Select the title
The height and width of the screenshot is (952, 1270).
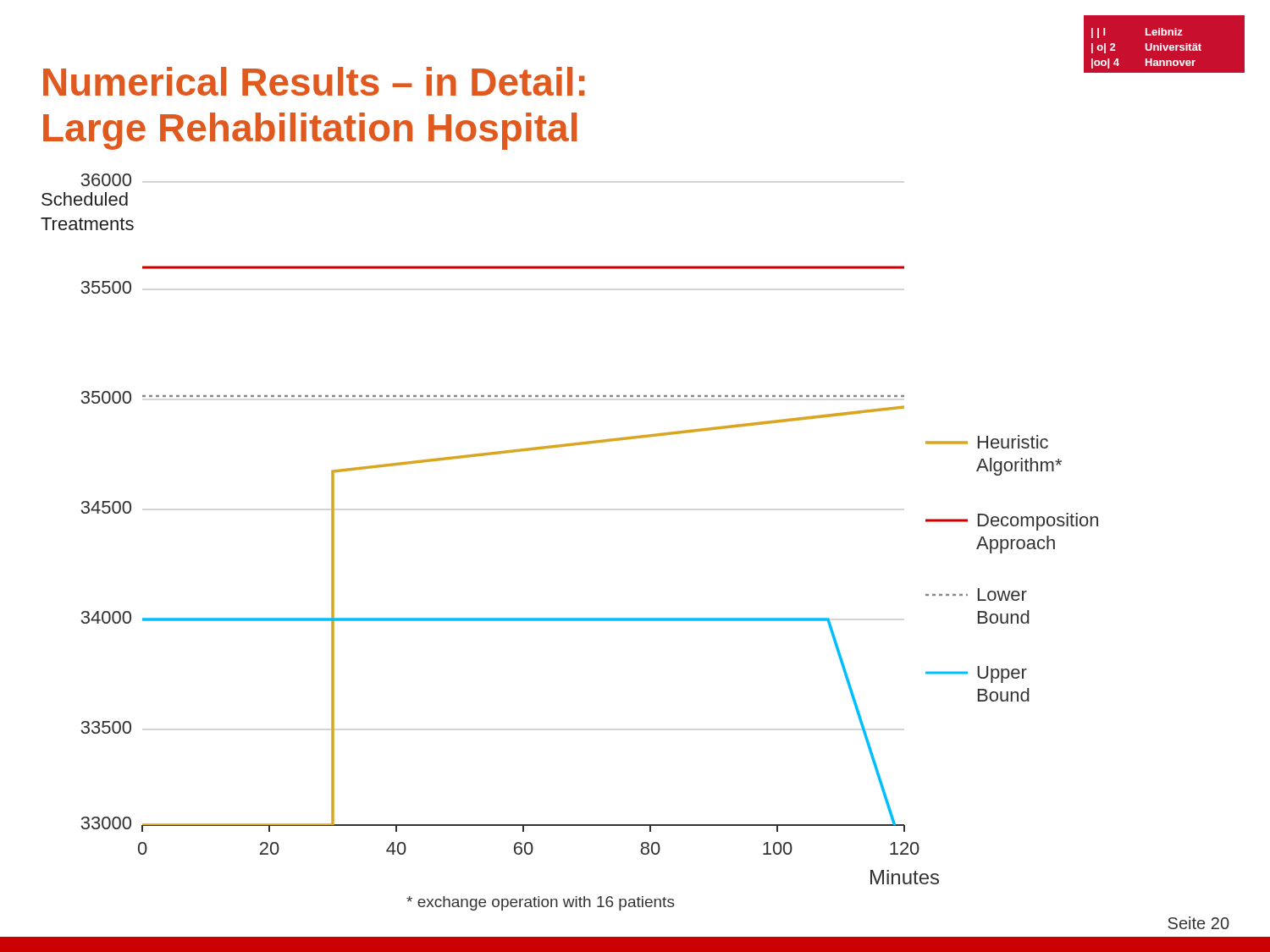[x=314, y=105]
